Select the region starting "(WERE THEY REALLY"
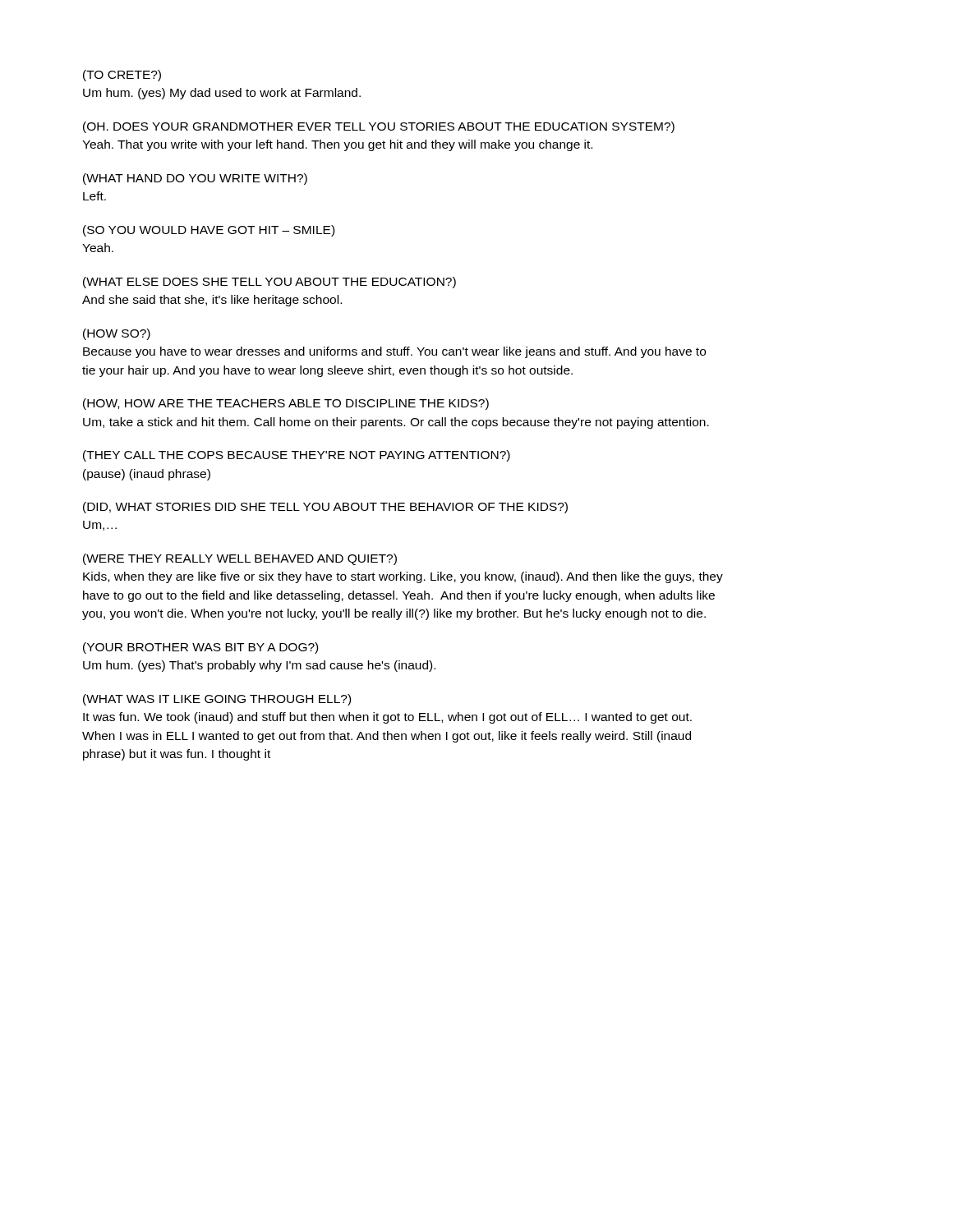The width and height of the screenshot is (953, 1232). (402, 586)
